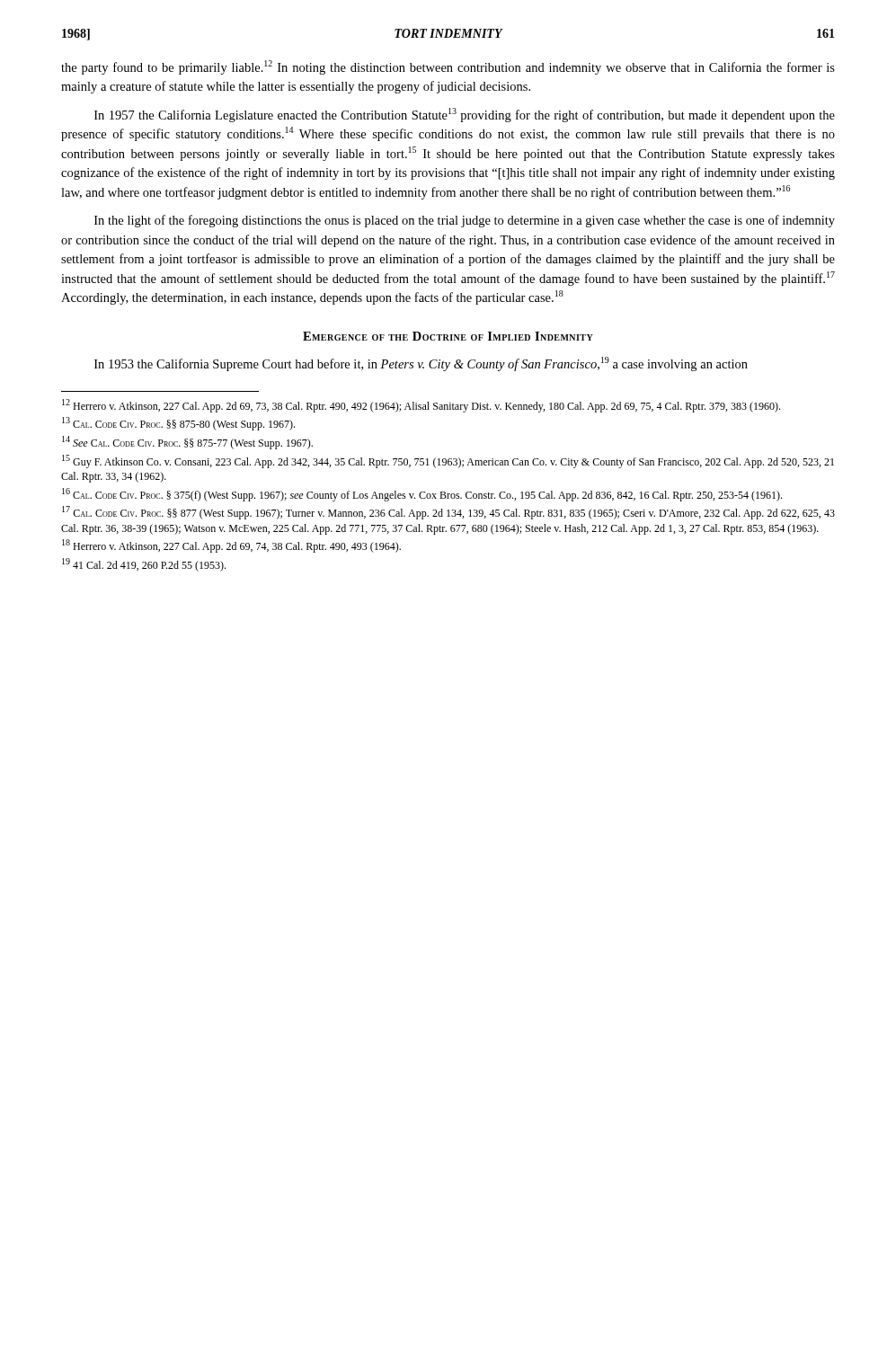Viewport: 896px width, 1348px height.
Task: Locate the passage starting "17 Cal. Code"
Action: pyautogui.click(x=448, y=521)
